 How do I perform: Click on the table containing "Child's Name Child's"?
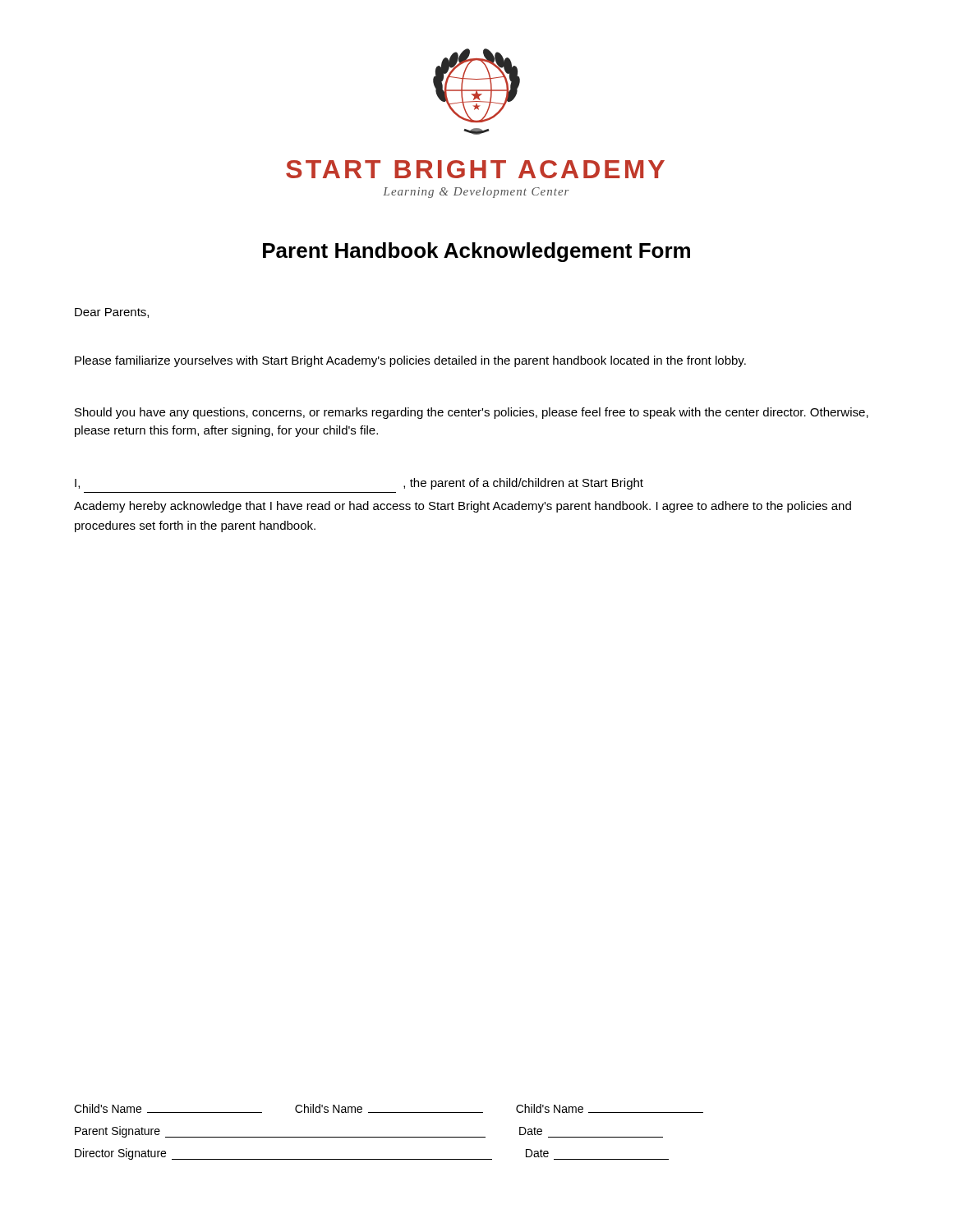coord(476,1132)
